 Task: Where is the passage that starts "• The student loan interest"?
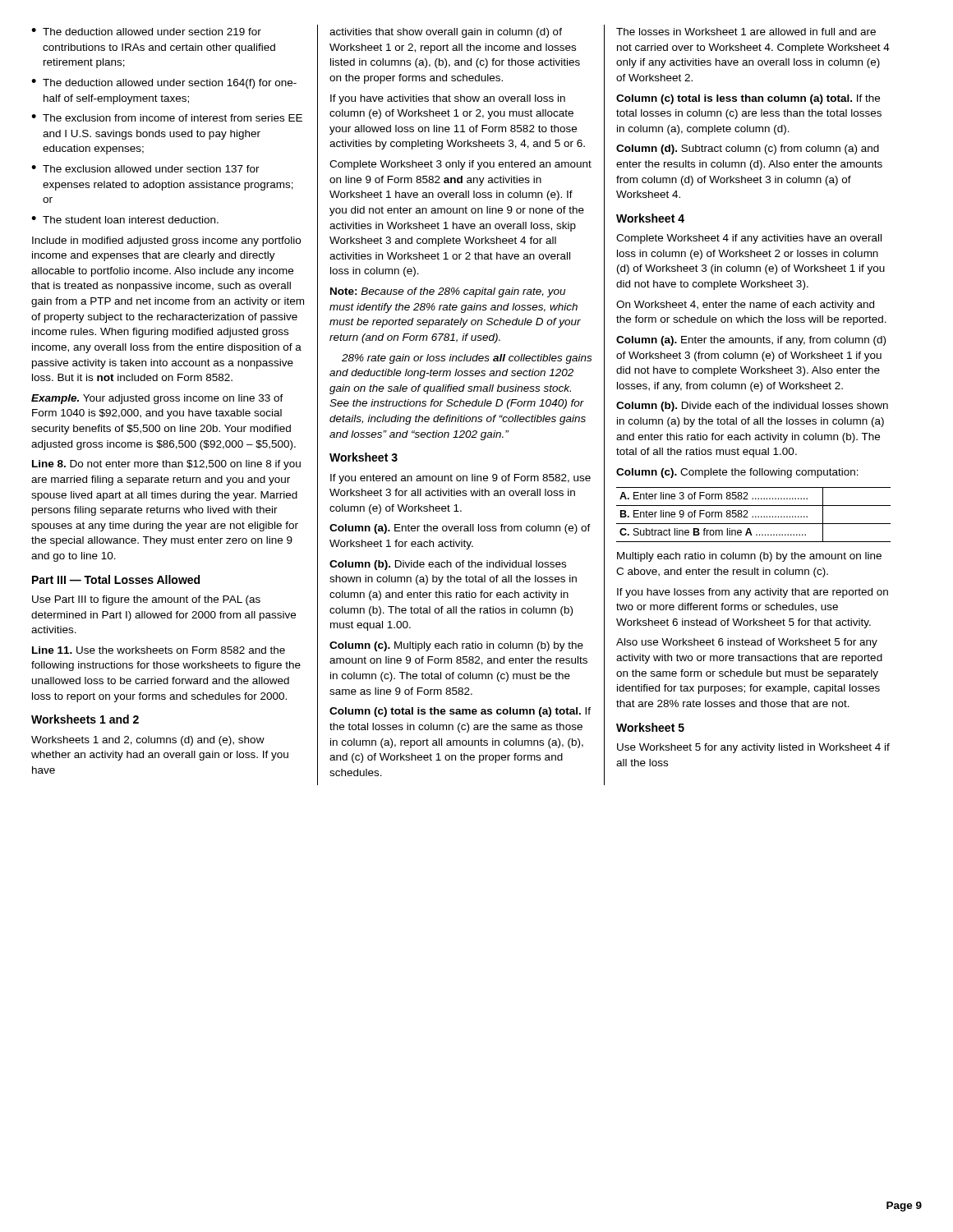[x=168, y=220]
